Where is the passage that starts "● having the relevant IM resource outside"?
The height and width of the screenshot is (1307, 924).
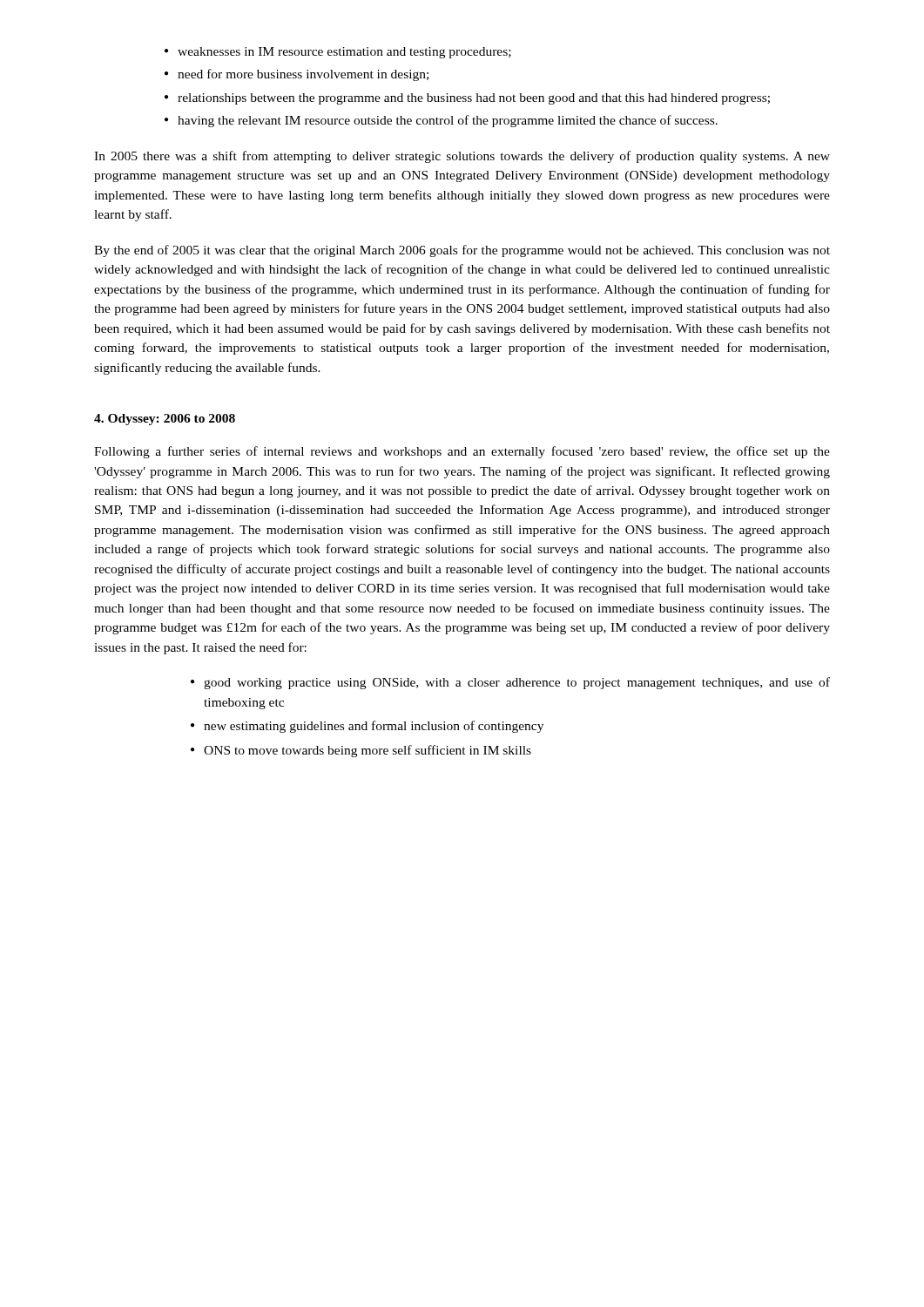point(441,121)
